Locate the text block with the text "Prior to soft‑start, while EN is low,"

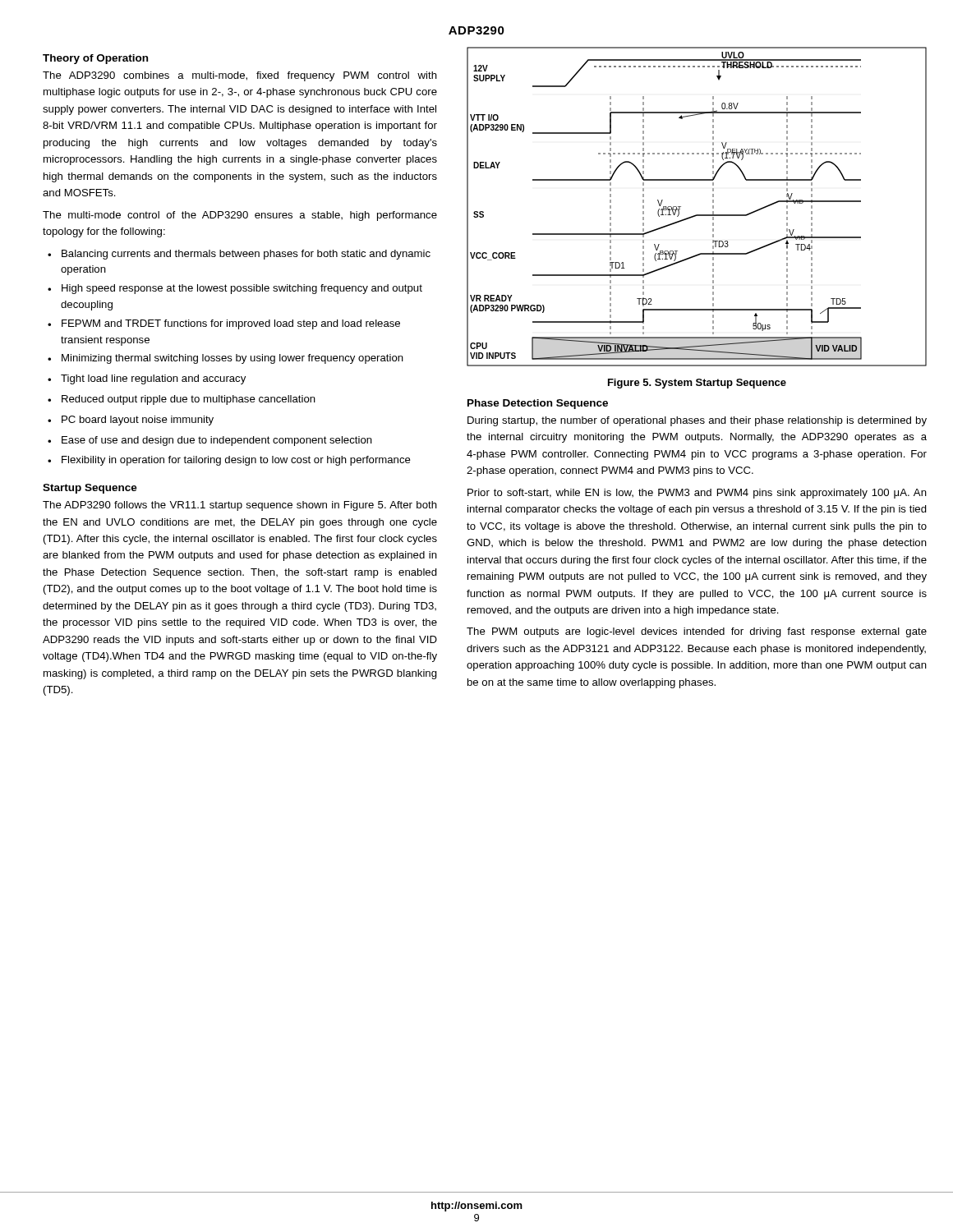(697, 551)
